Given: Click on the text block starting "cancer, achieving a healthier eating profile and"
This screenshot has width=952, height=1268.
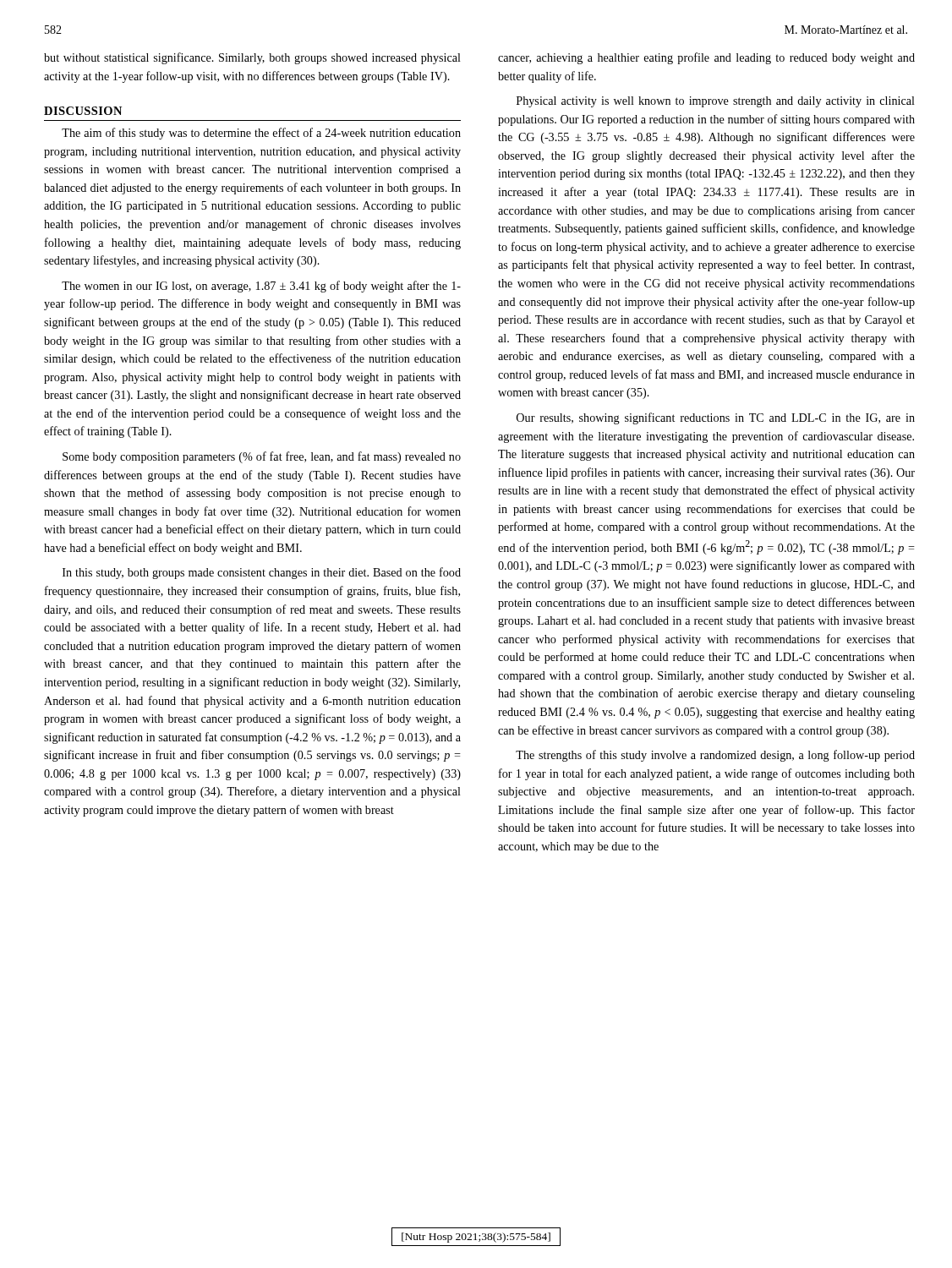Looking at the screenshot, I should [706, 453].
